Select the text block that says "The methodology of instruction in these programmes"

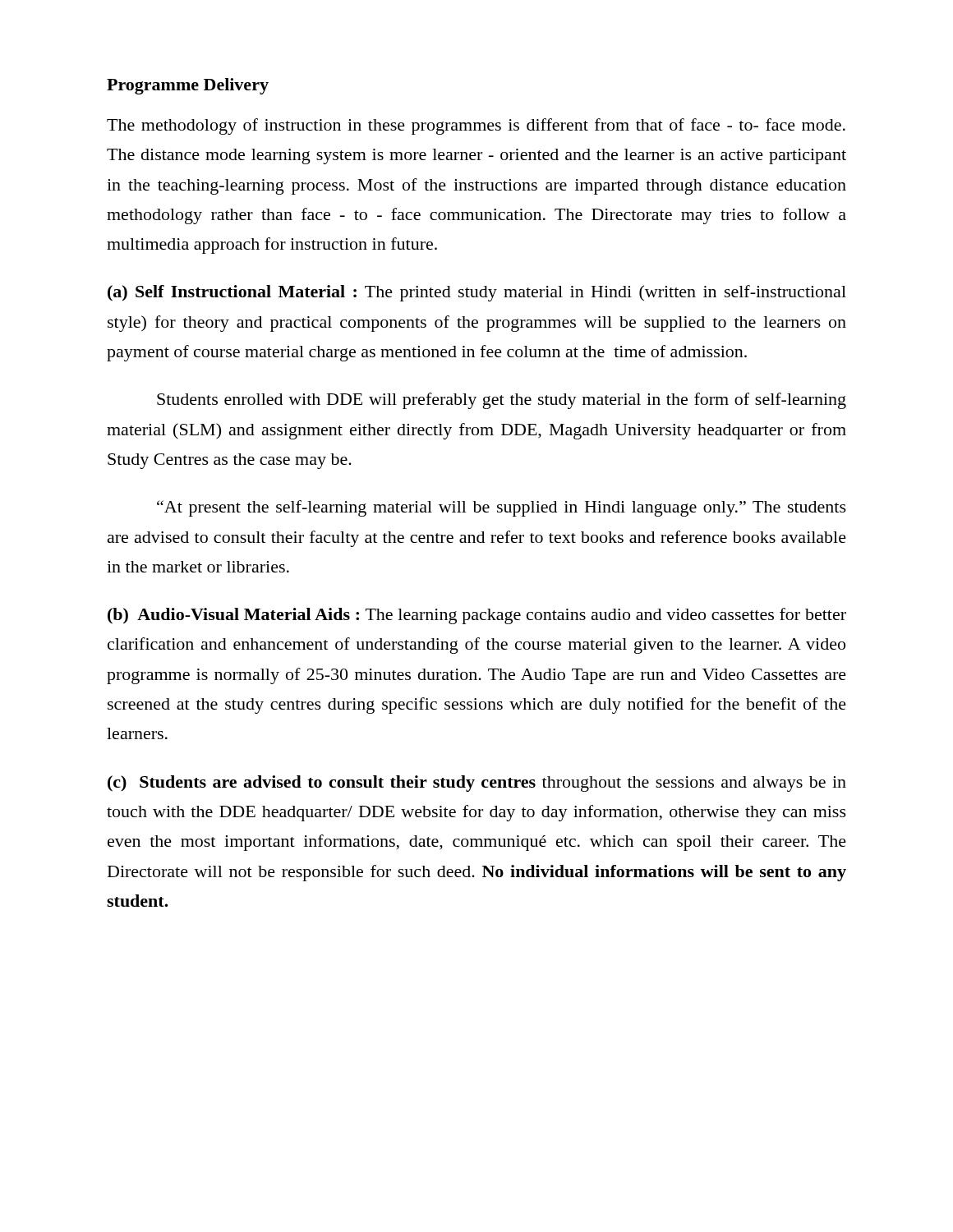coord(476,184)
